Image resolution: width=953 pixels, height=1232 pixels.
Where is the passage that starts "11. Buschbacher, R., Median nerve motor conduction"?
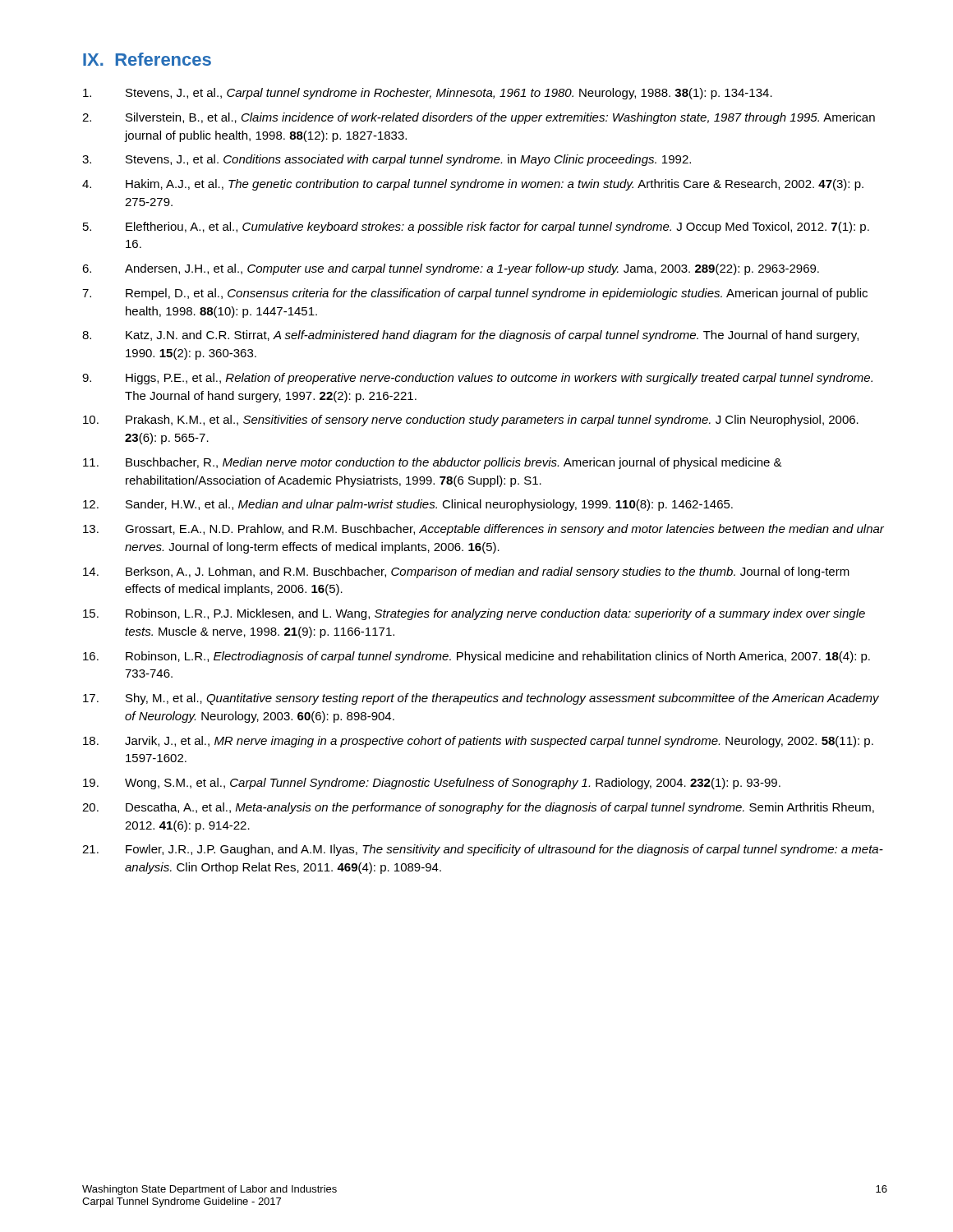485,471
